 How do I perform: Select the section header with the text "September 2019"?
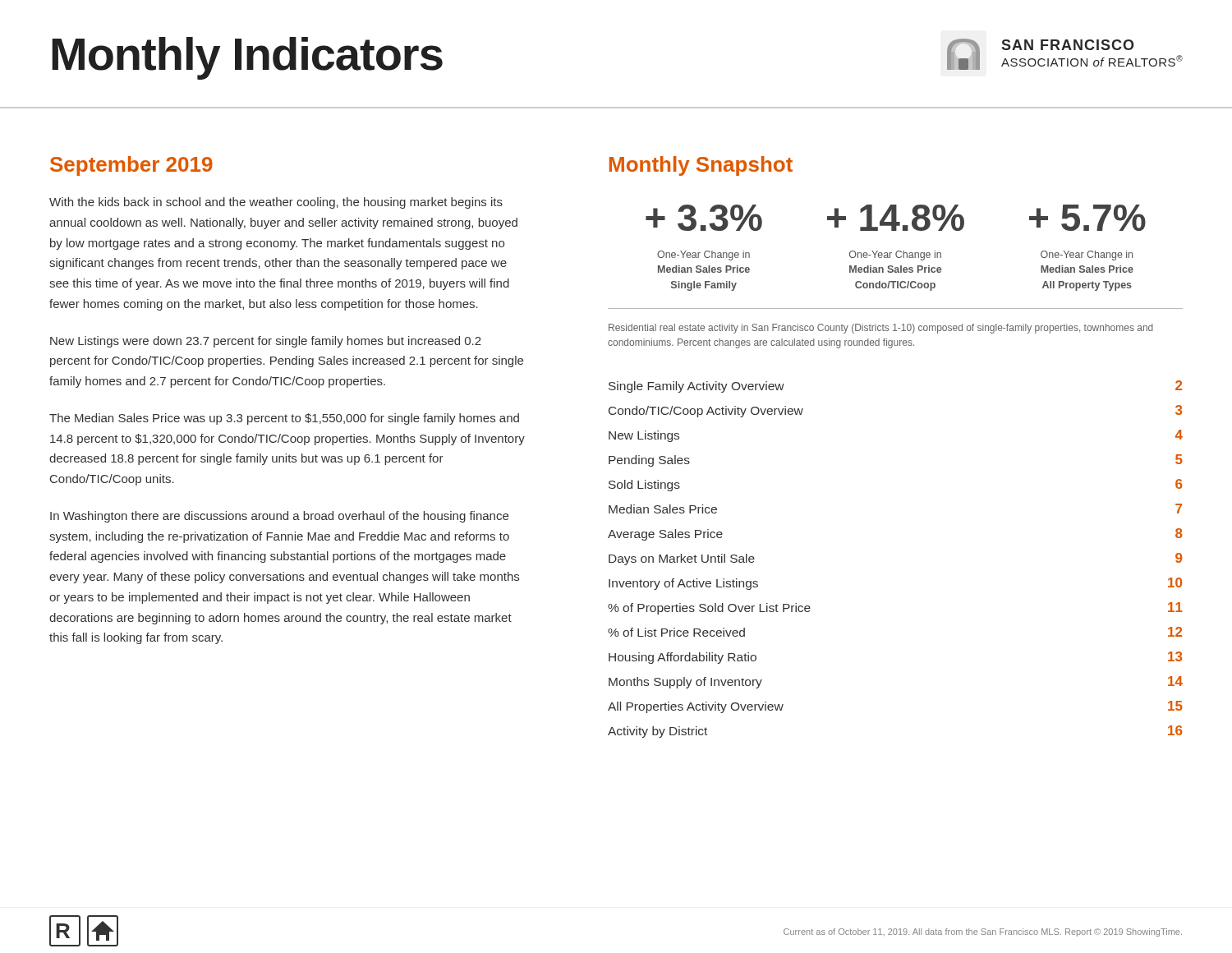click(x=131, y=166)
